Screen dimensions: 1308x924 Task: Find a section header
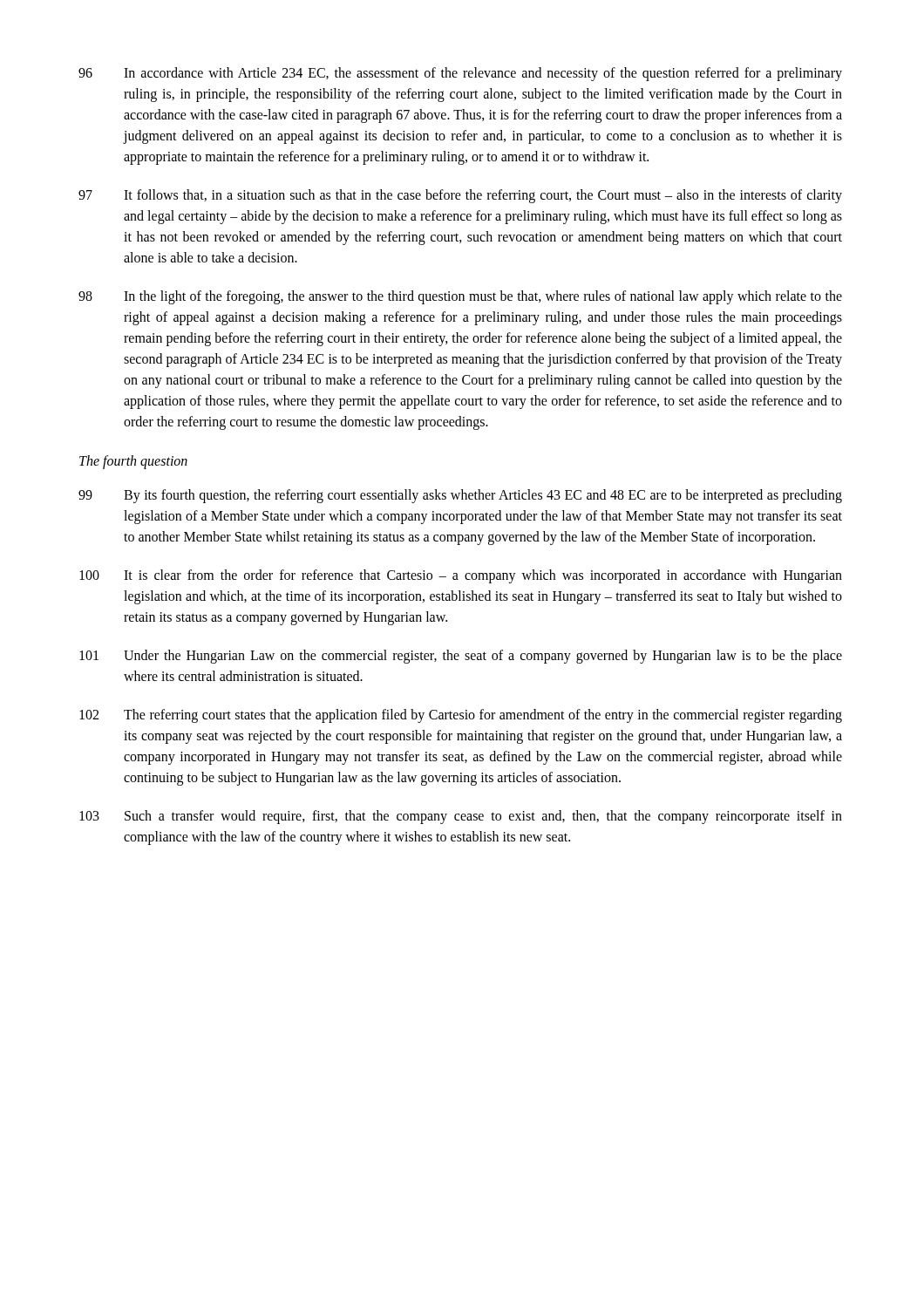(133, 461)
